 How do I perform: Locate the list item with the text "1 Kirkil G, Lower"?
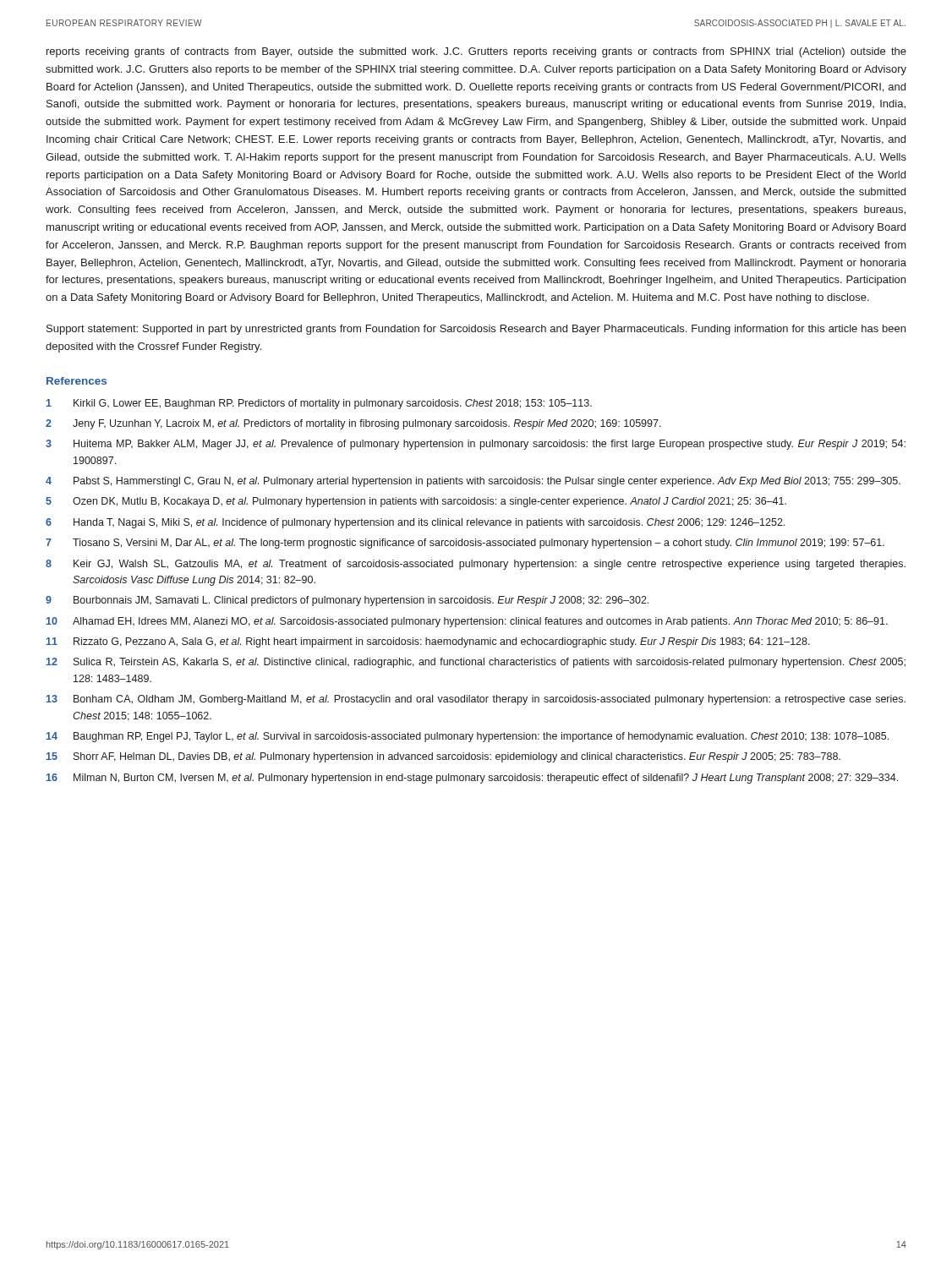pyautogui.click(x=476, y=403)
